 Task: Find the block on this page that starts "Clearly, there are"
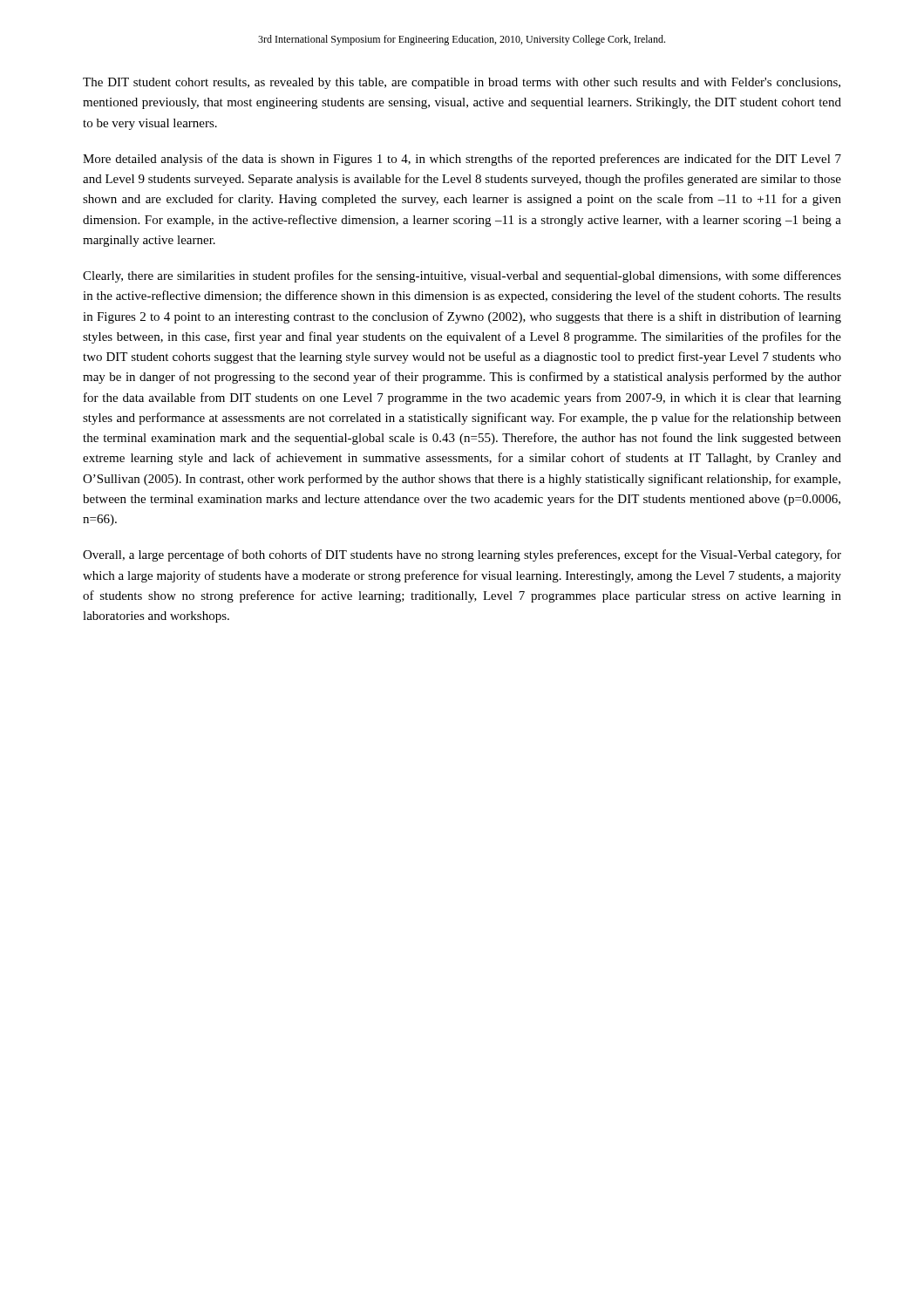pos(462,397)
